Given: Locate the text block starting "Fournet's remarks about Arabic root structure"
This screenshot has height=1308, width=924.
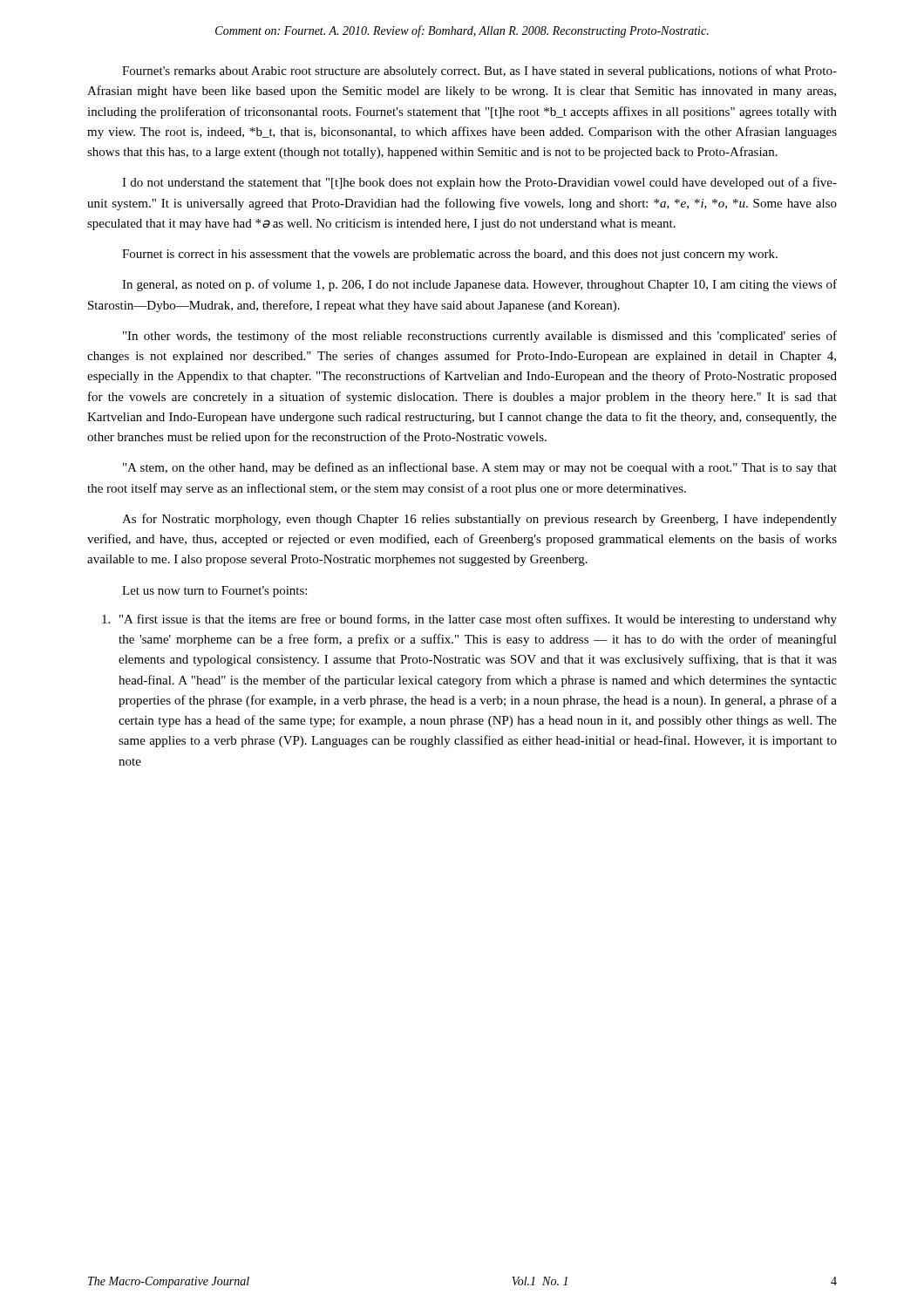Looking at the screenshot, I should coord(462,111).
